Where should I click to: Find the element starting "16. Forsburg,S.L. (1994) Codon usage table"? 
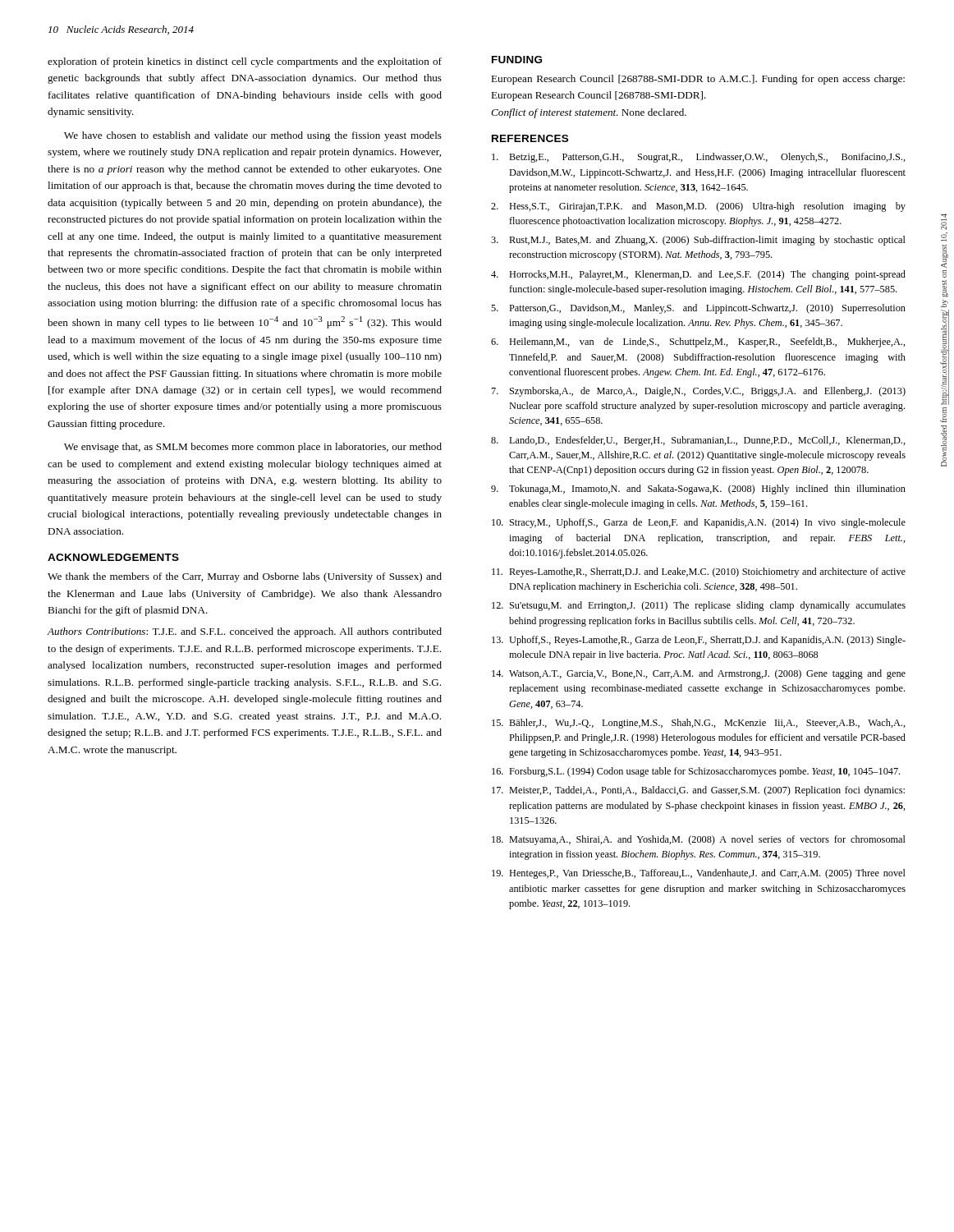click(698, 772)
